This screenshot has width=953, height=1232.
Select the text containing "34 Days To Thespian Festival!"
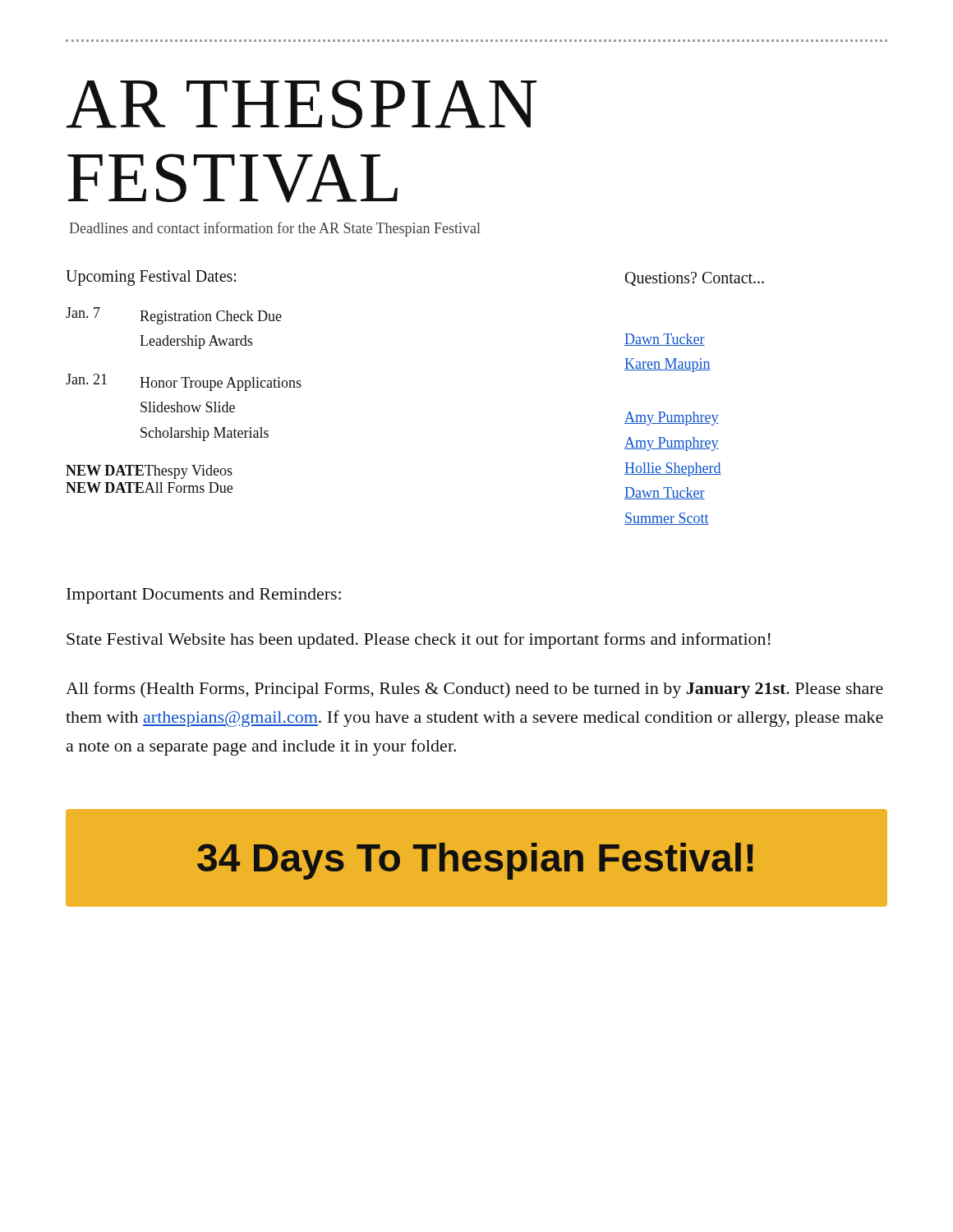[x=476, y=858]
